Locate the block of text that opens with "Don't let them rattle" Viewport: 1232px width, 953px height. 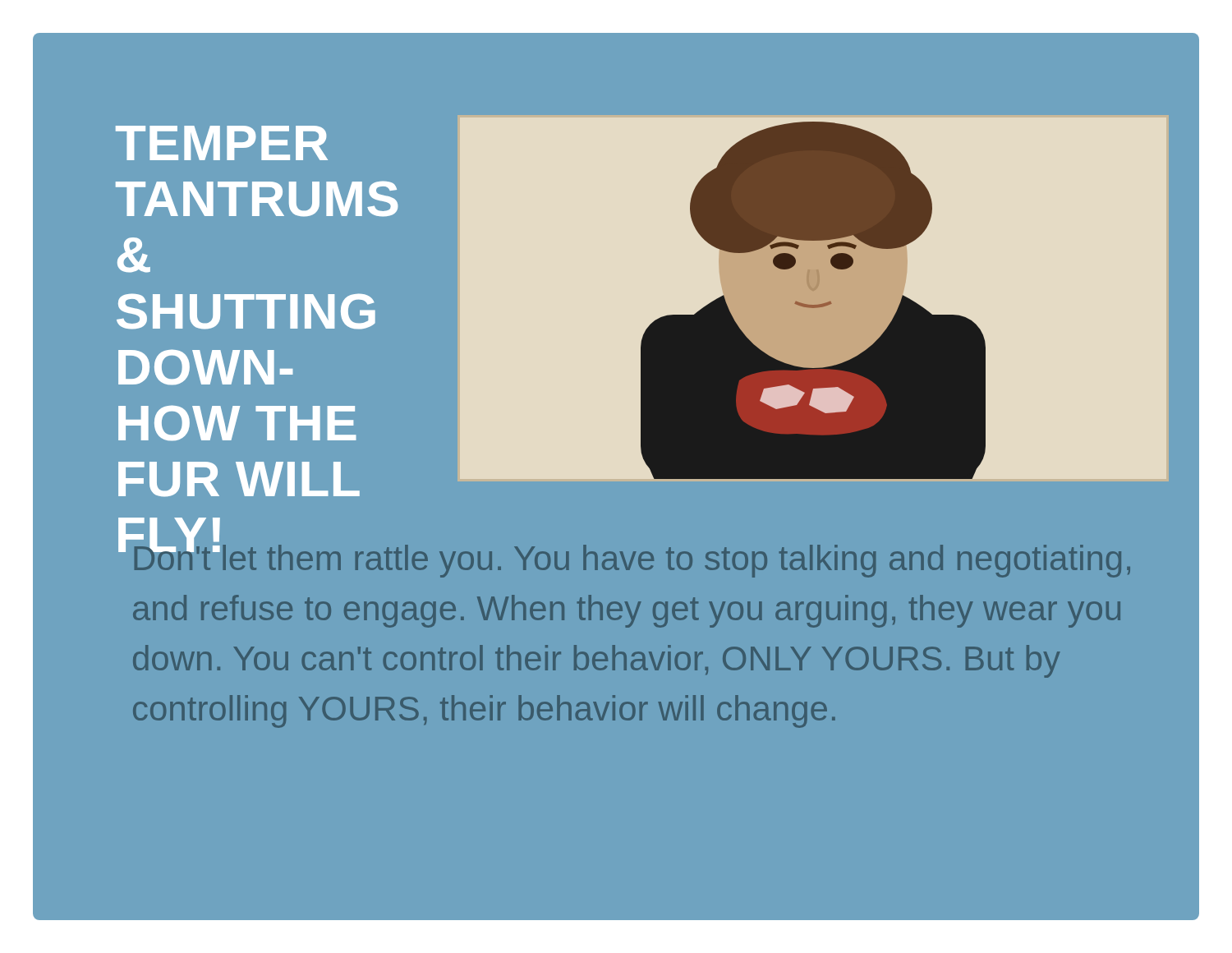point(632,633)
